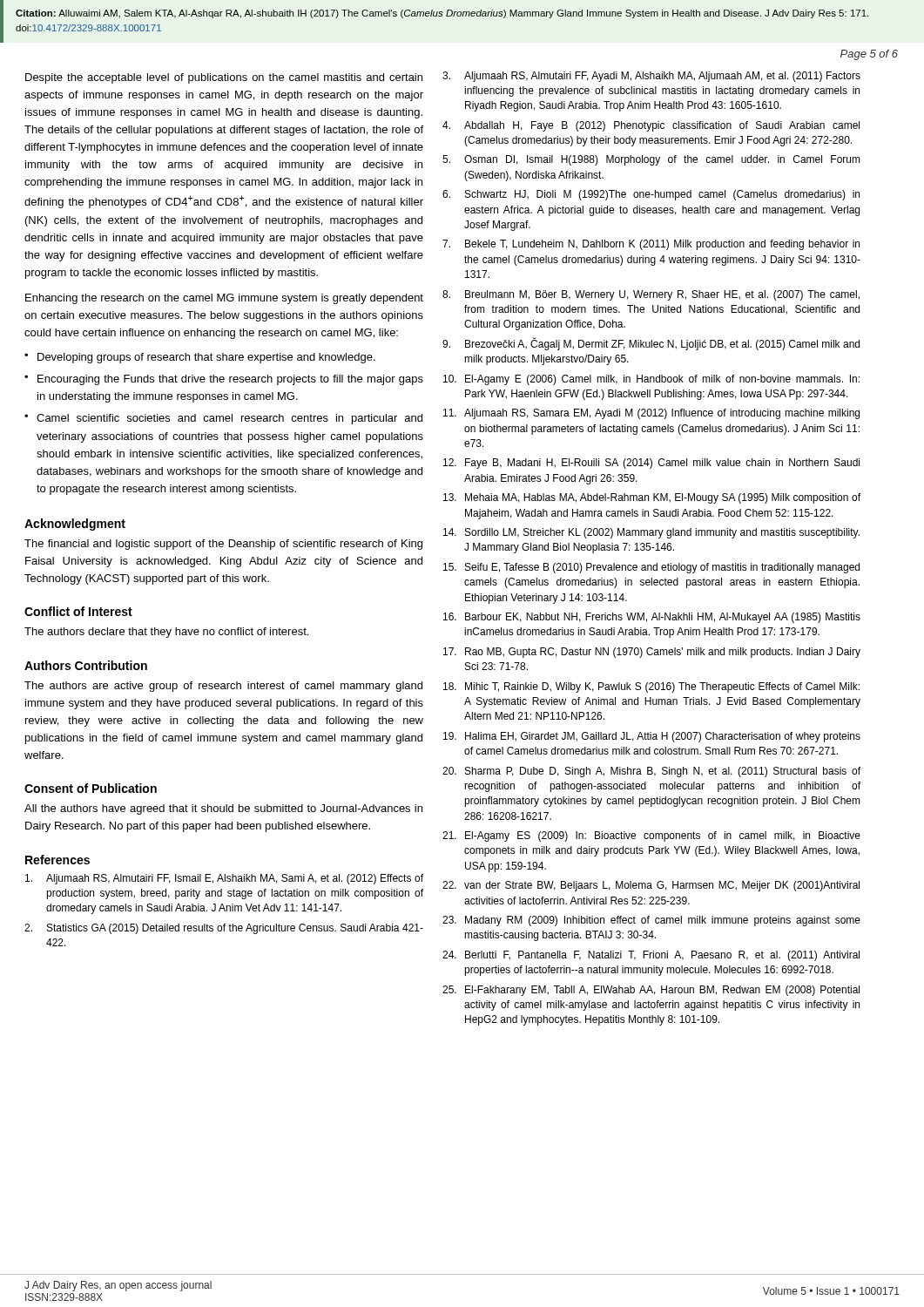Point to the passage starting "10. El-Agamy E"
The width and height of the screenshot is (924, 1307).
point(651,387)
